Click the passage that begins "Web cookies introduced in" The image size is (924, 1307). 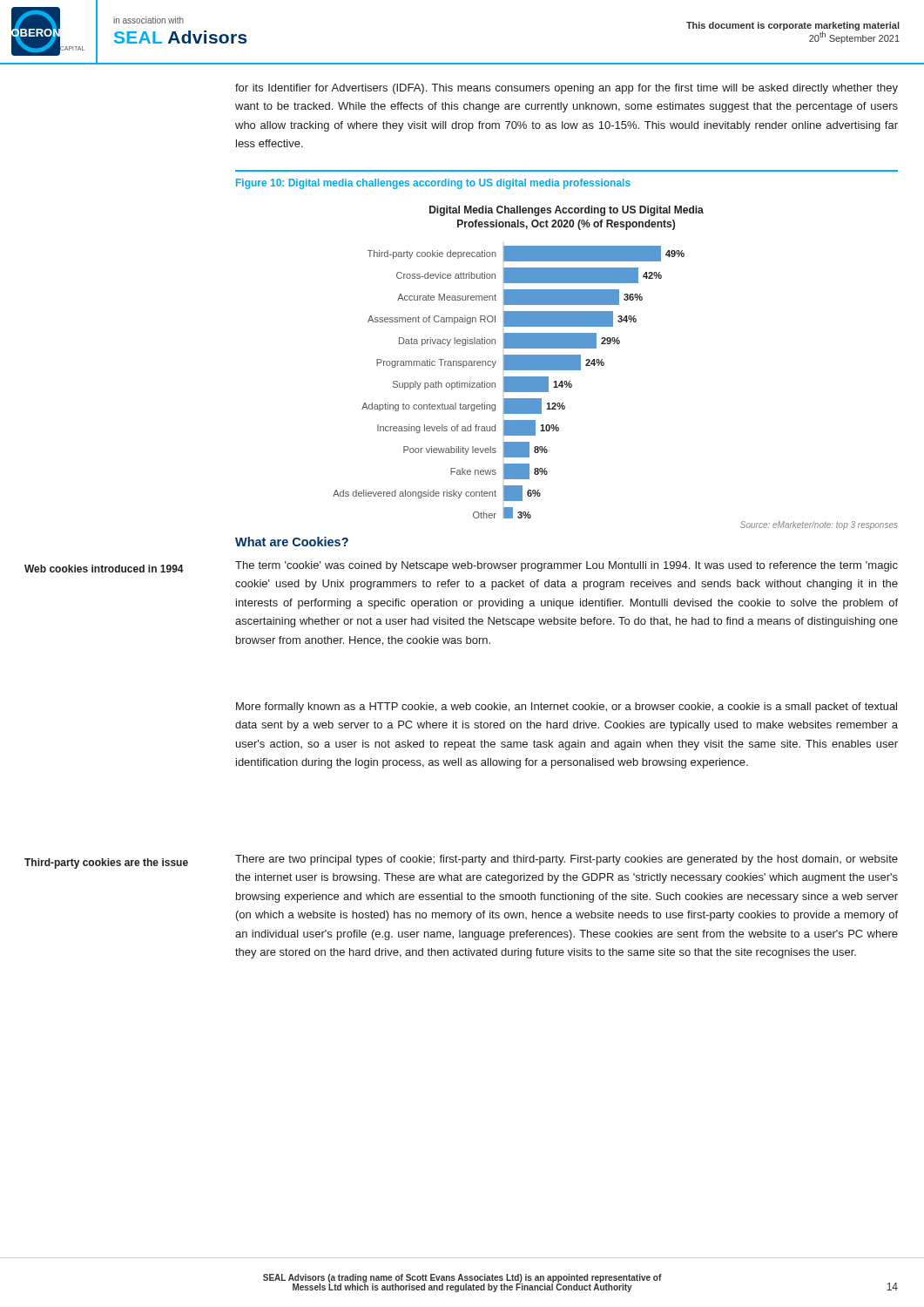point(104,569)
